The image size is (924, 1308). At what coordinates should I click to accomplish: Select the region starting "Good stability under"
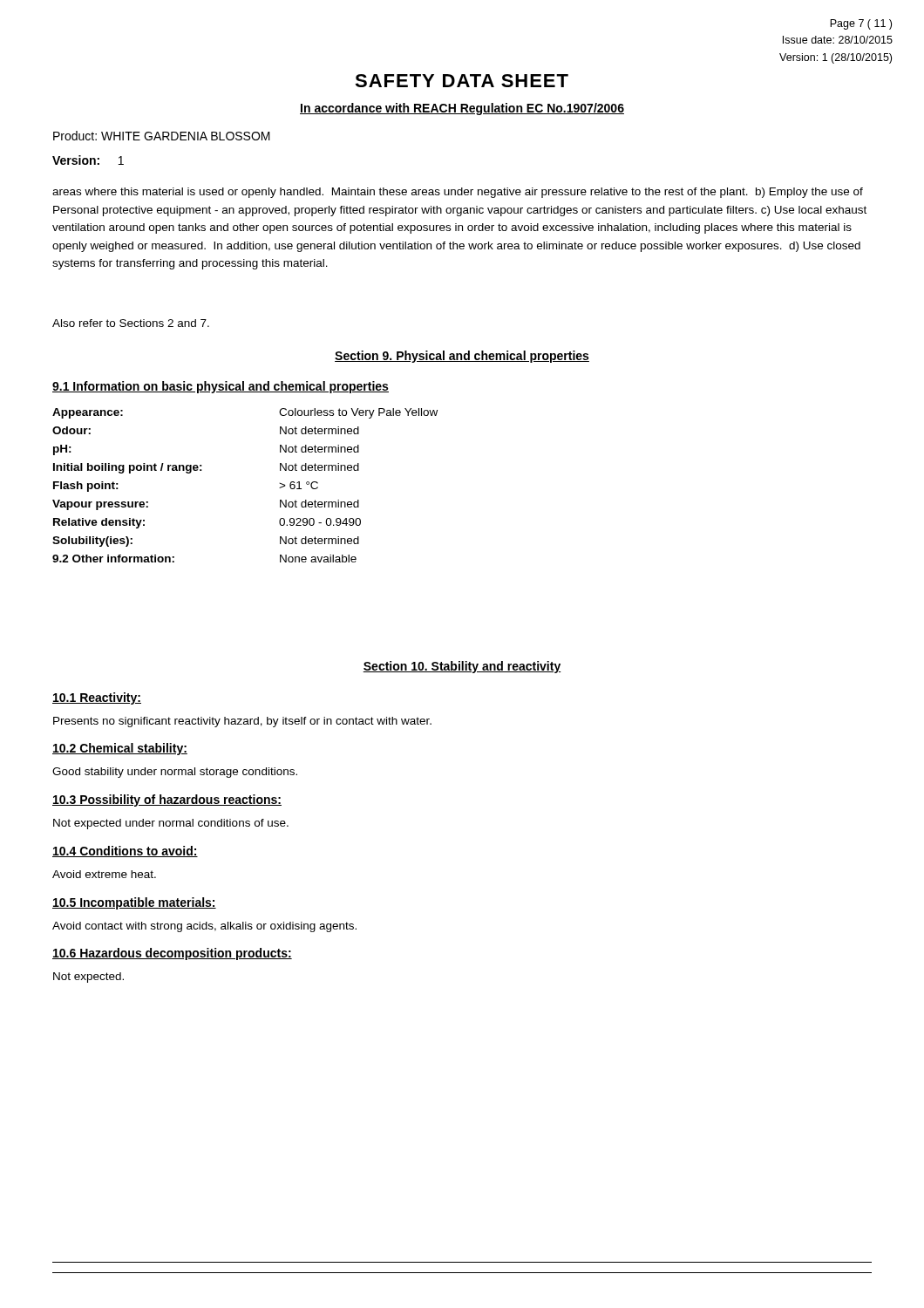175,771
